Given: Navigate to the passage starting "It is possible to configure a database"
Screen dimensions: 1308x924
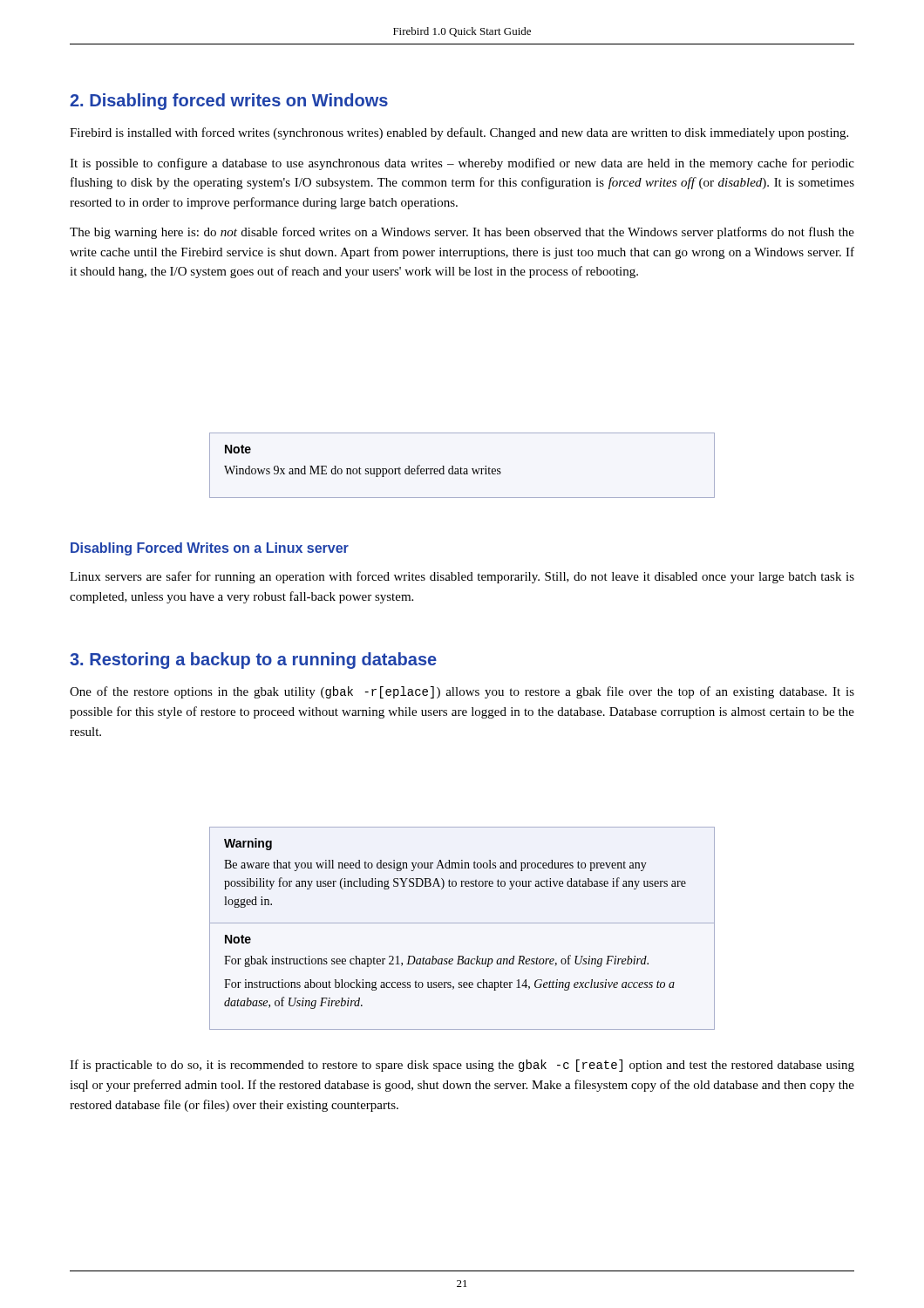Looking at the screenshot, I should pyautogui.click(x=462, y=182).
